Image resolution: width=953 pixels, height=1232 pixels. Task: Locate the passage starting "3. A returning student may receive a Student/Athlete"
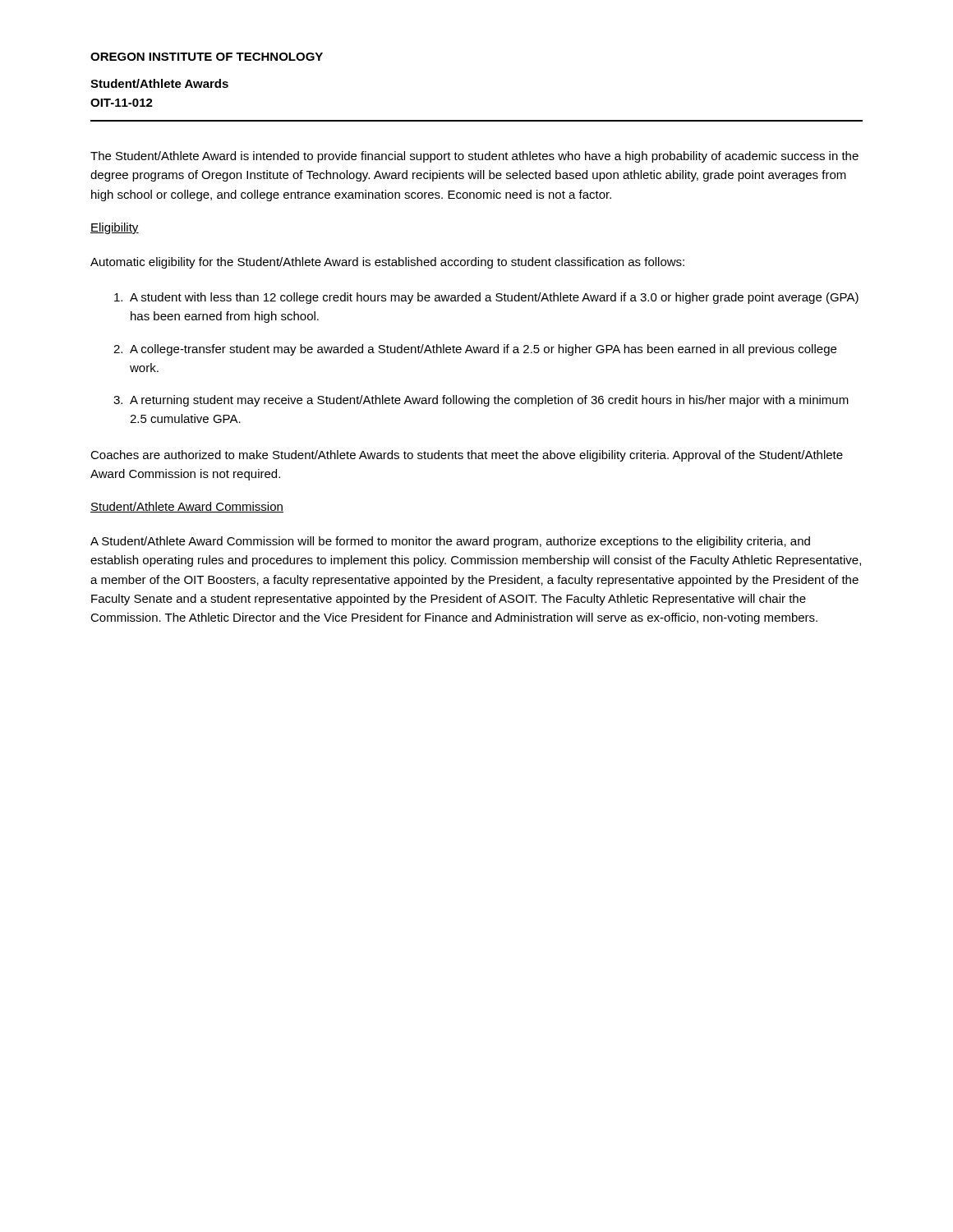coord(476,409)
